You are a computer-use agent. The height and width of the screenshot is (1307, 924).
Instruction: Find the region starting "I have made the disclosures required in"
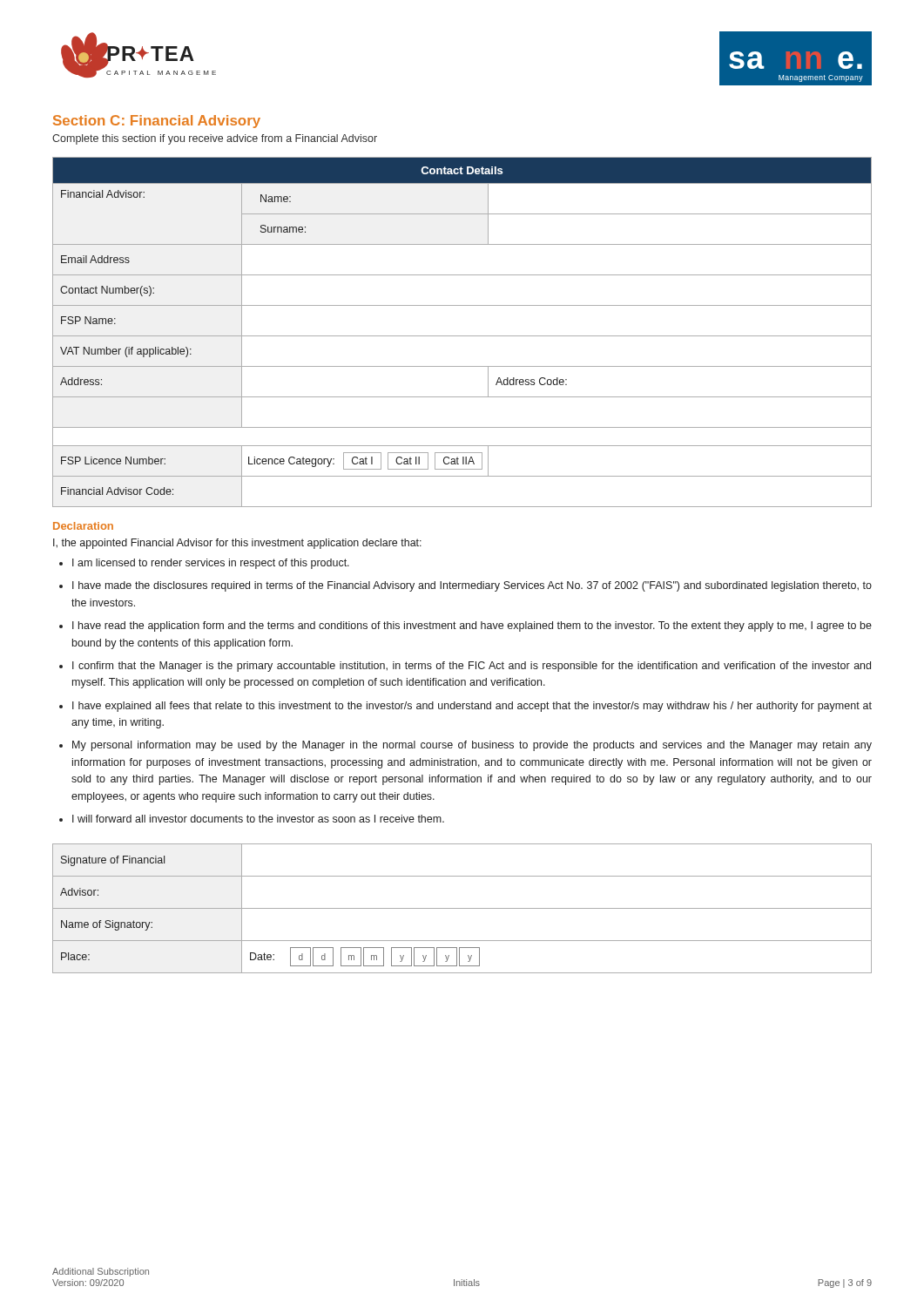(x=472, y=594)
